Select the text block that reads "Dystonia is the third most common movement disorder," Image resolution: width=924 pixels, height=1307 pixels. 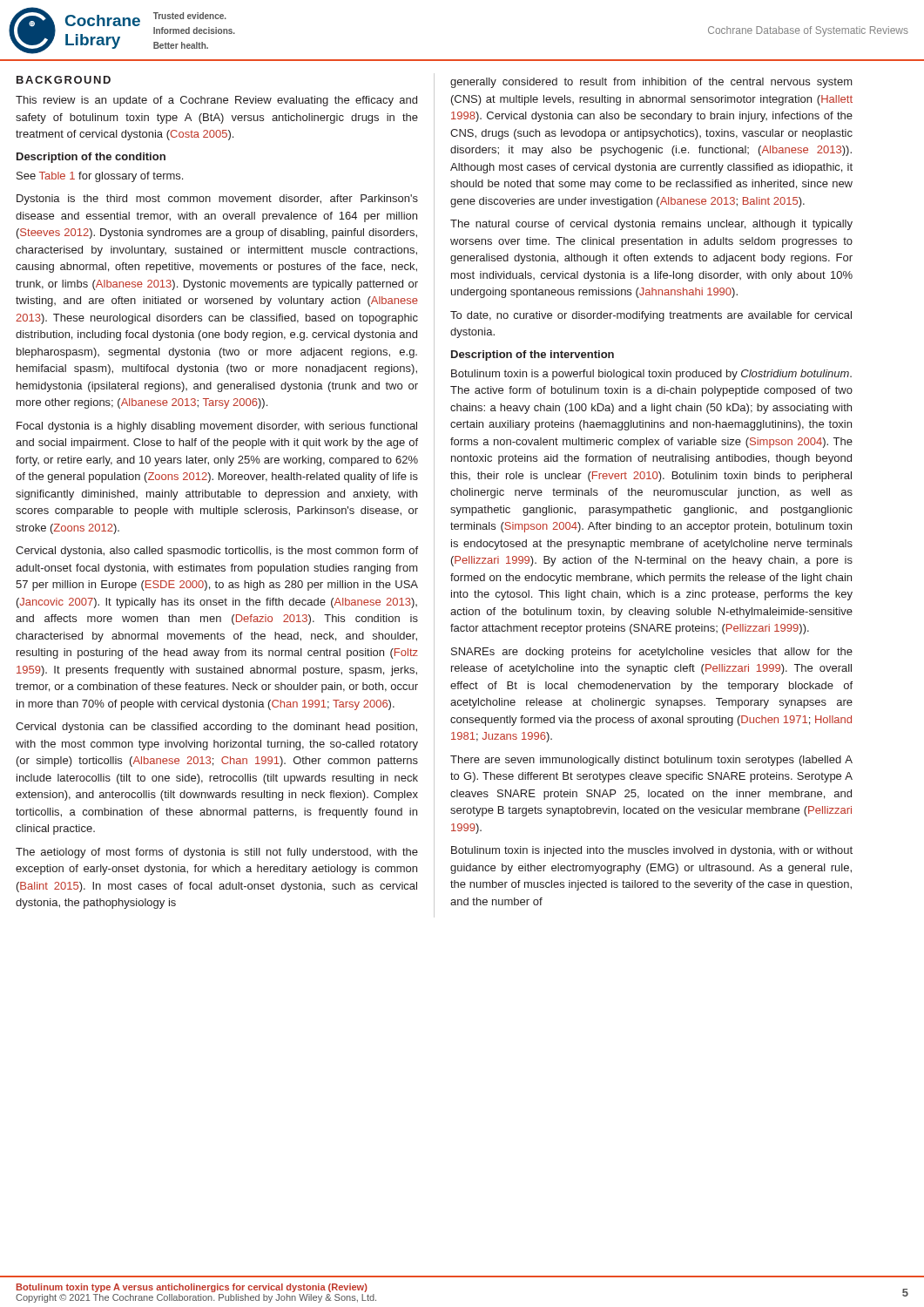(217, 300)
